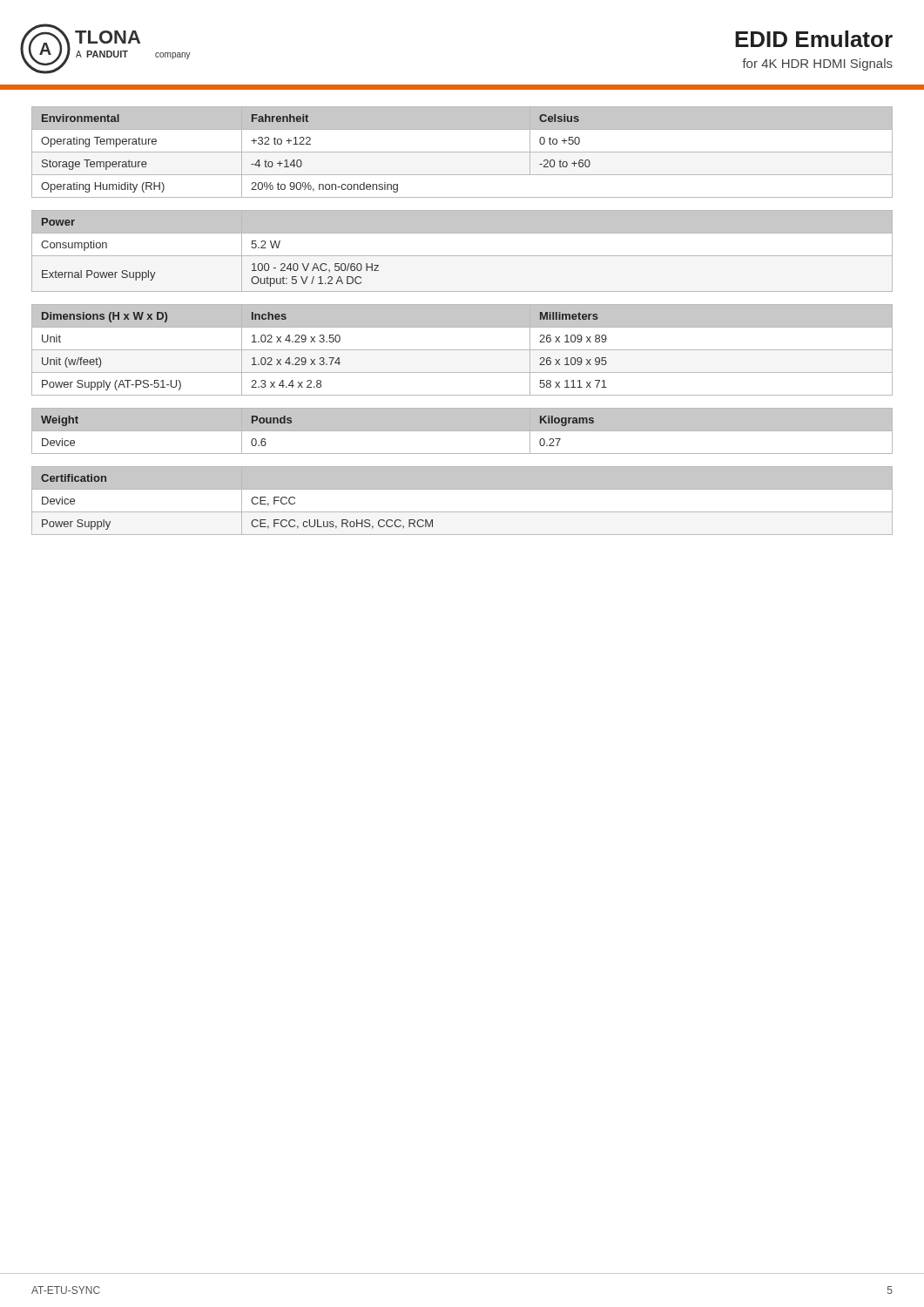Locate the table with the text "0.27"
Screen dimensions: 1307x924
[x=462, y=431]
